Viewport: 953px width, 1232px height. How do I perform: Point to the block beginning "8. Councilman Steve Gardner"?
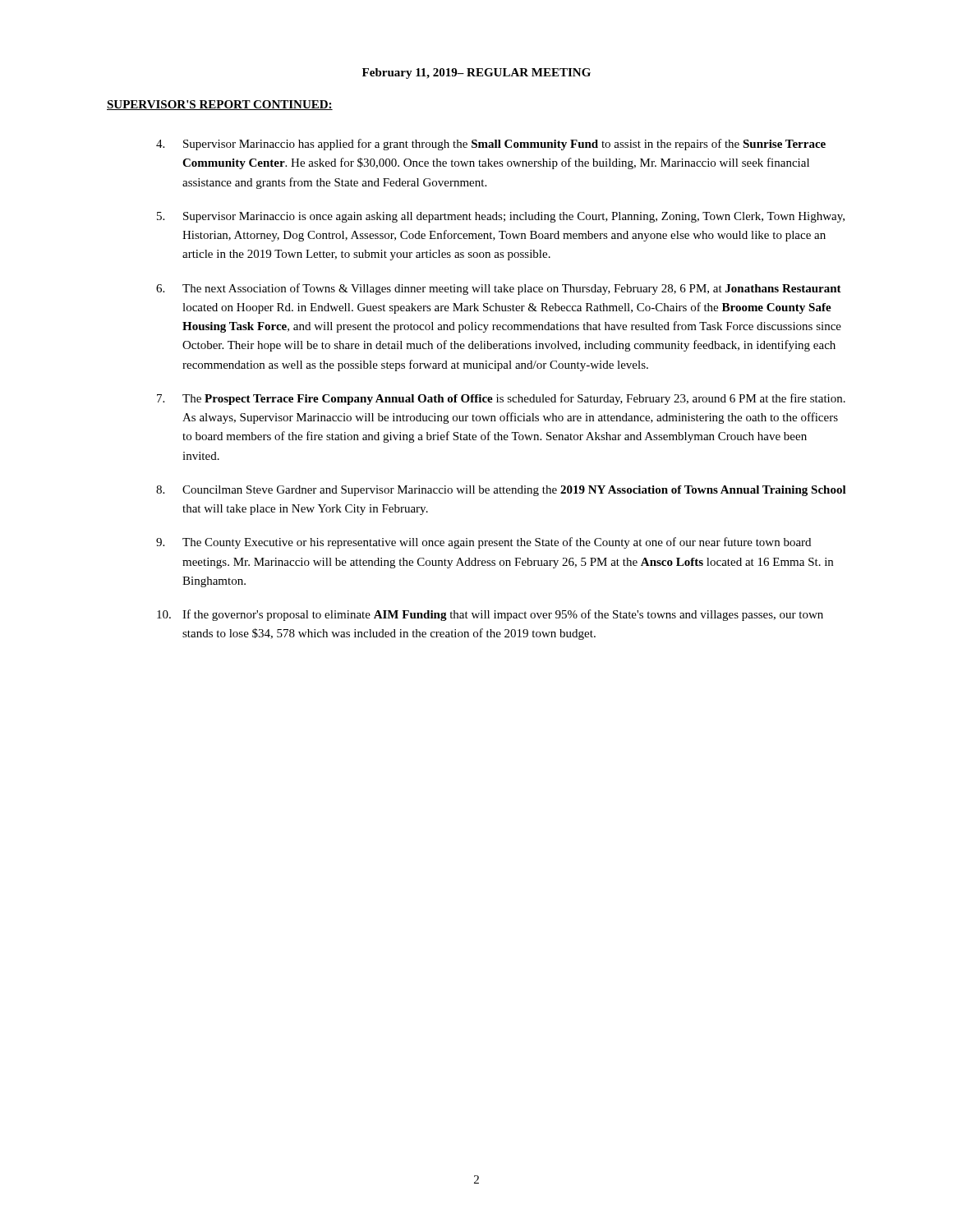point(501,499)
